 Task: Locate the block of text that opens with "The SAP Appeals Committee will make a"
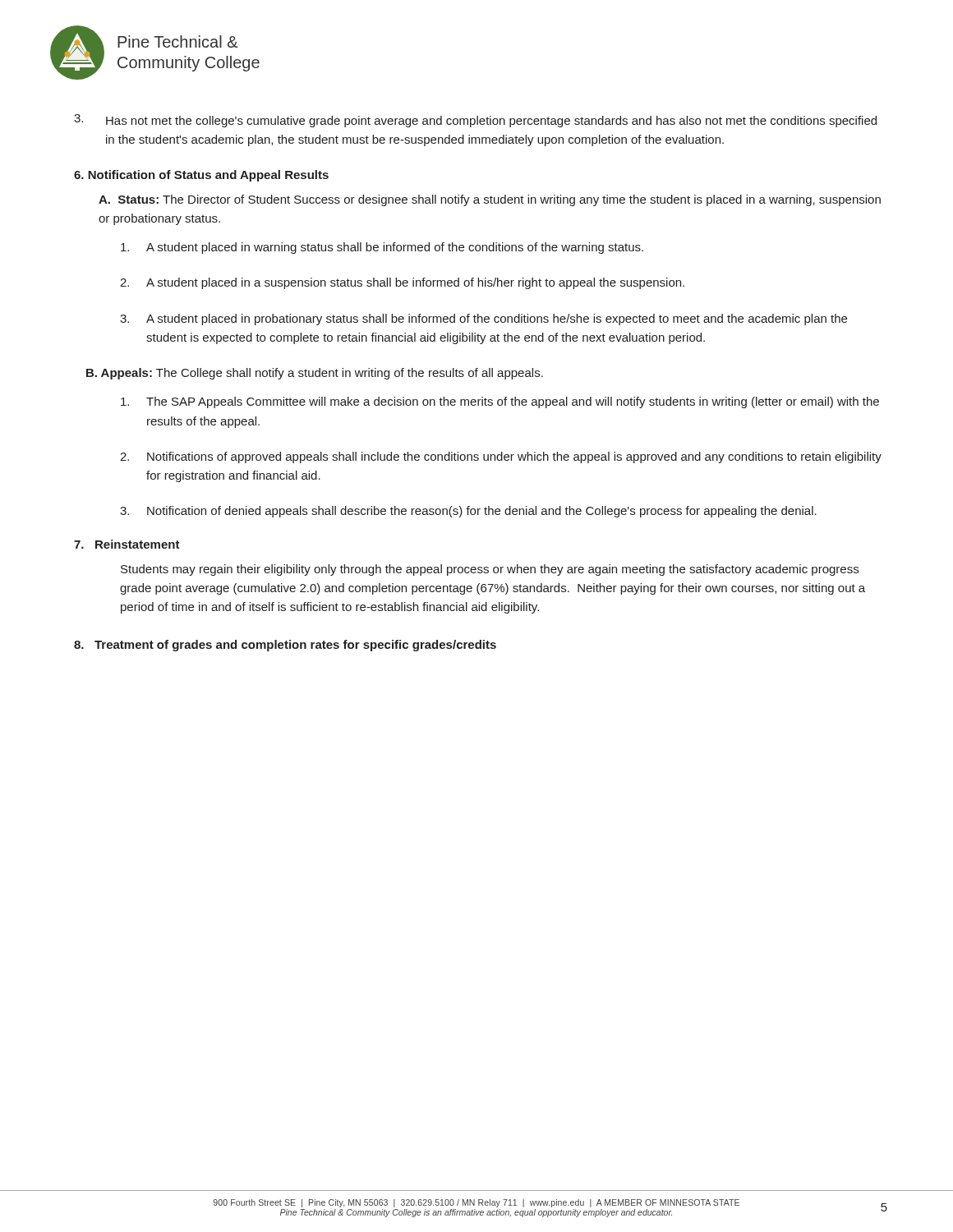point(504,411)
